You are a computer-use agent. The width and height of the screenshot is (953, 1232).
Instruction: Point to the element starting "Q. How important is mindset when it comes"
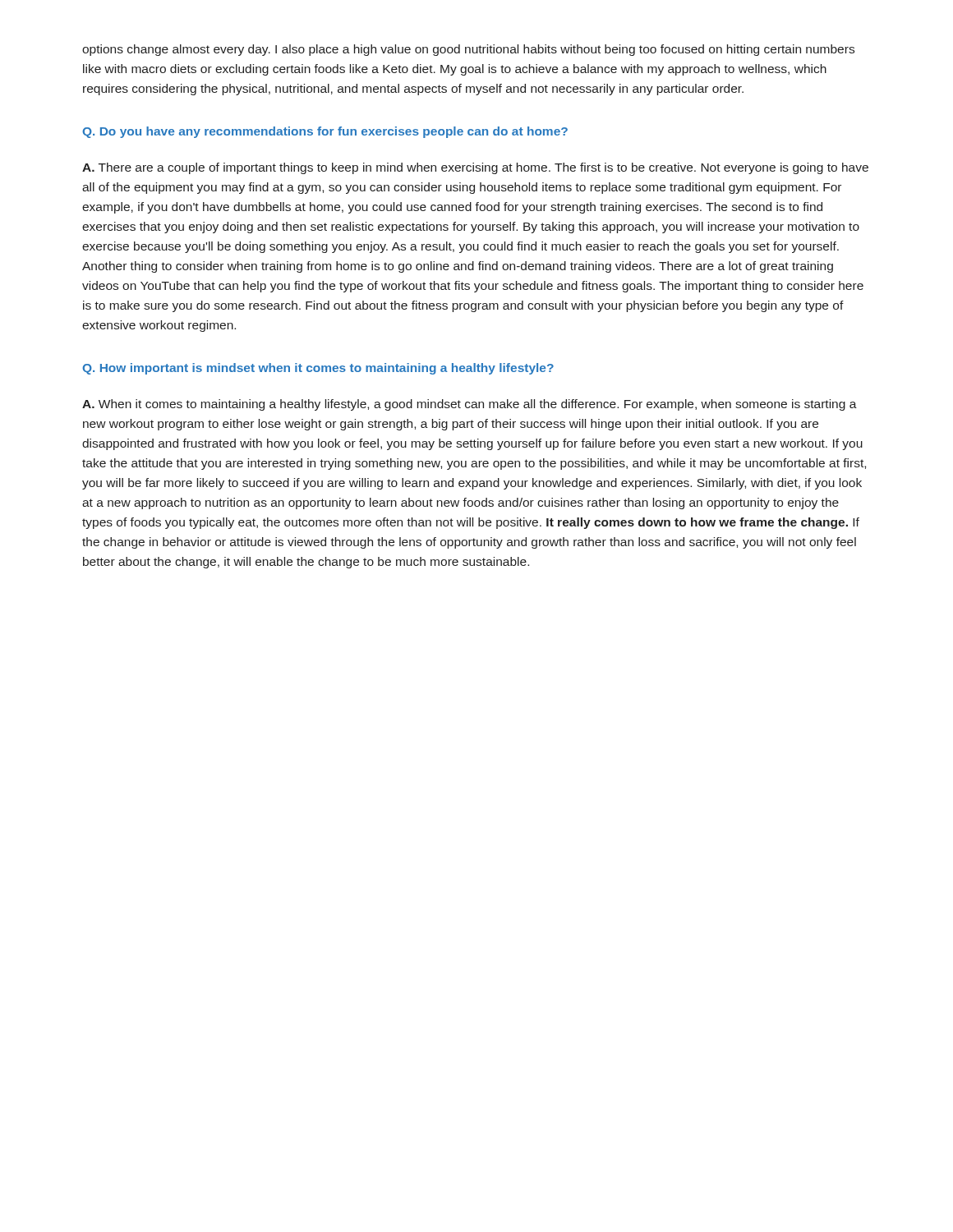(x=318, y=368)
